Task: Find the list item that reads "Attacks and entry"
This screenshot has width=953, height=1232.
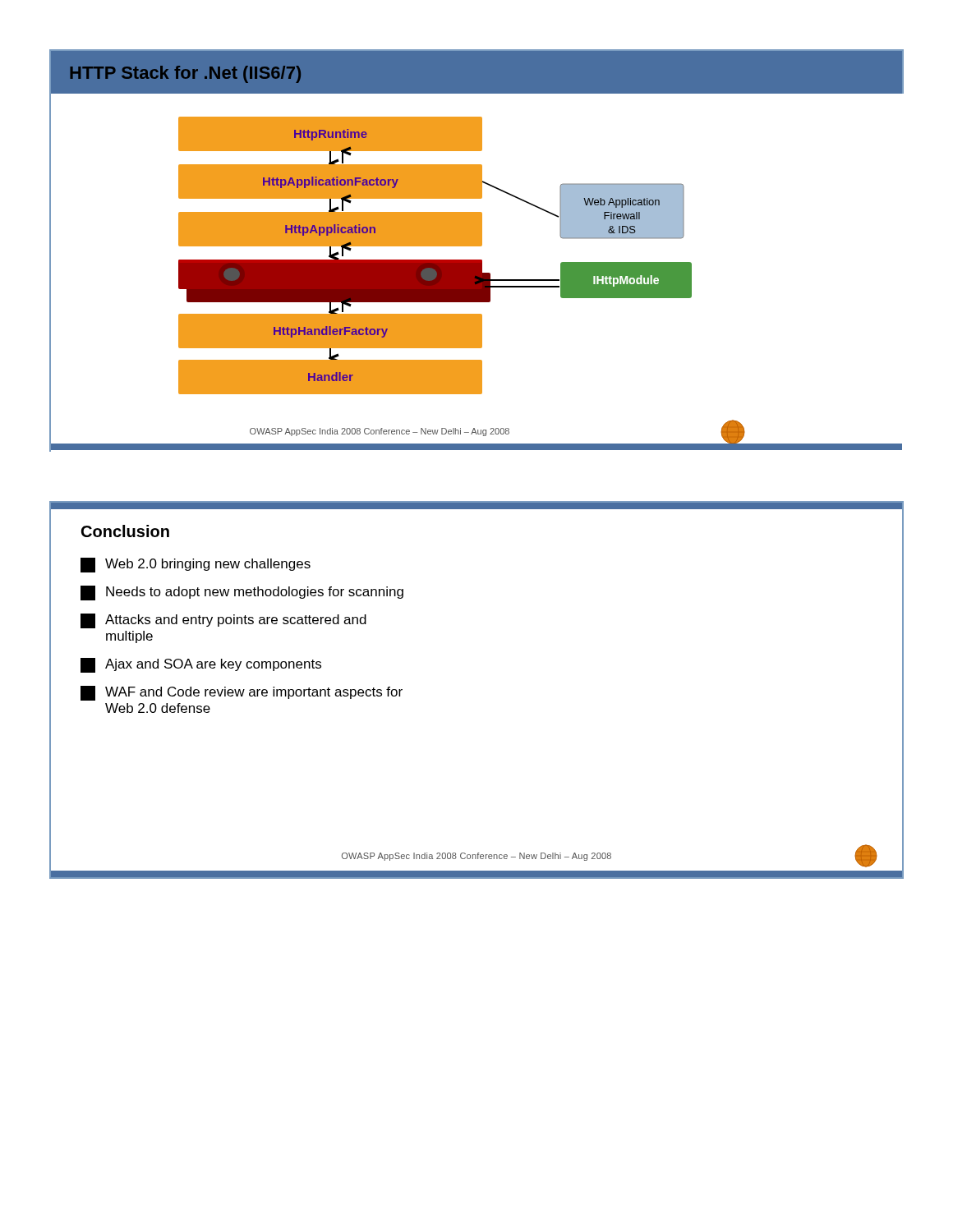Action: (x=224, y=628)
